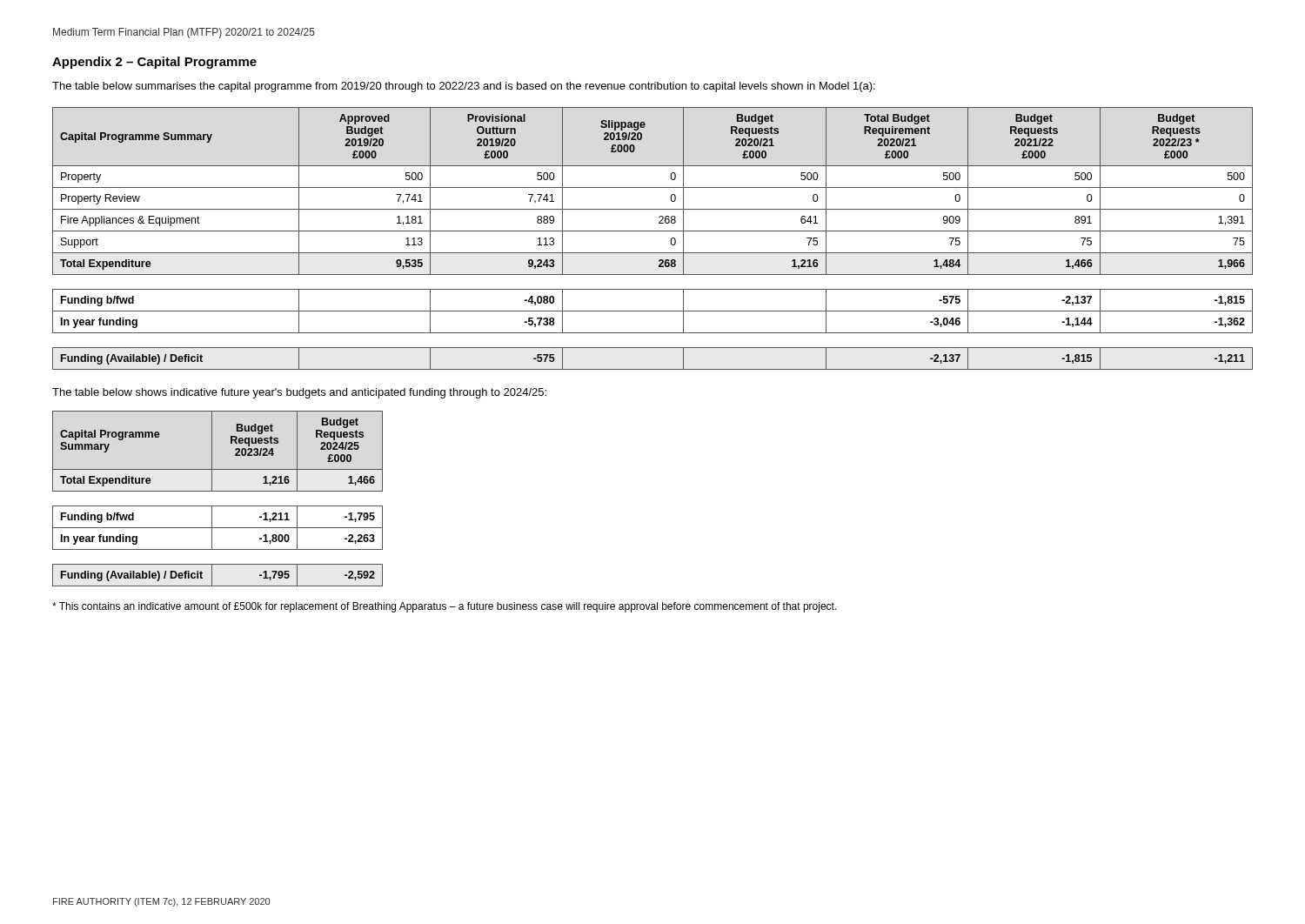Click the passage that begins "The table below summarises the capital programme from"
The height and width of the screenshot is (924, 1305).
[x=464, y=86]
